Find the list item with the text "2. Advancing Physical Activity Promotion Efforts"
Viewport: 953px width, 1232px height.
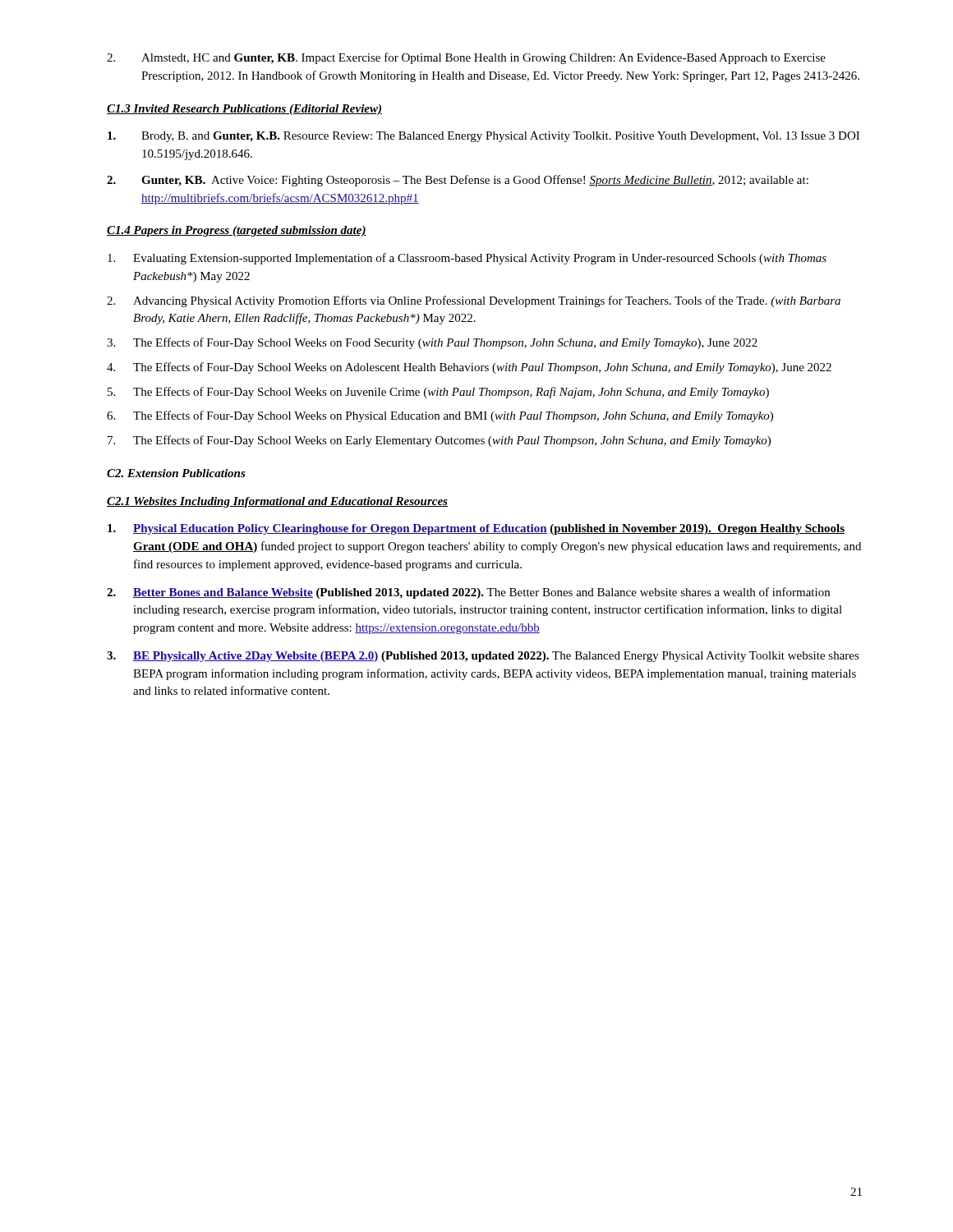485,310
